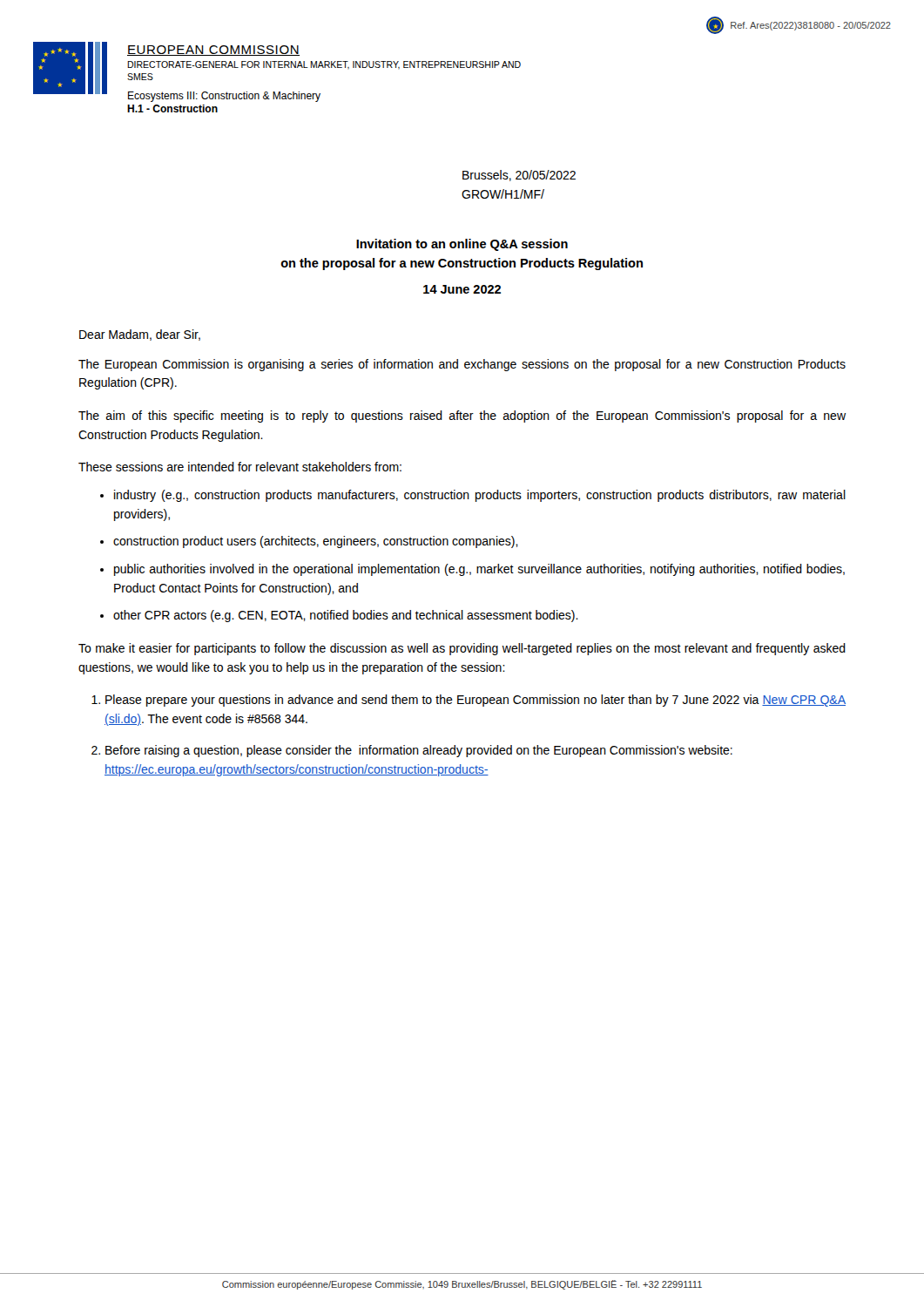
Task: Find the block starting "construction product users (architects, engineers, construction"
Action: click(316, 541)
